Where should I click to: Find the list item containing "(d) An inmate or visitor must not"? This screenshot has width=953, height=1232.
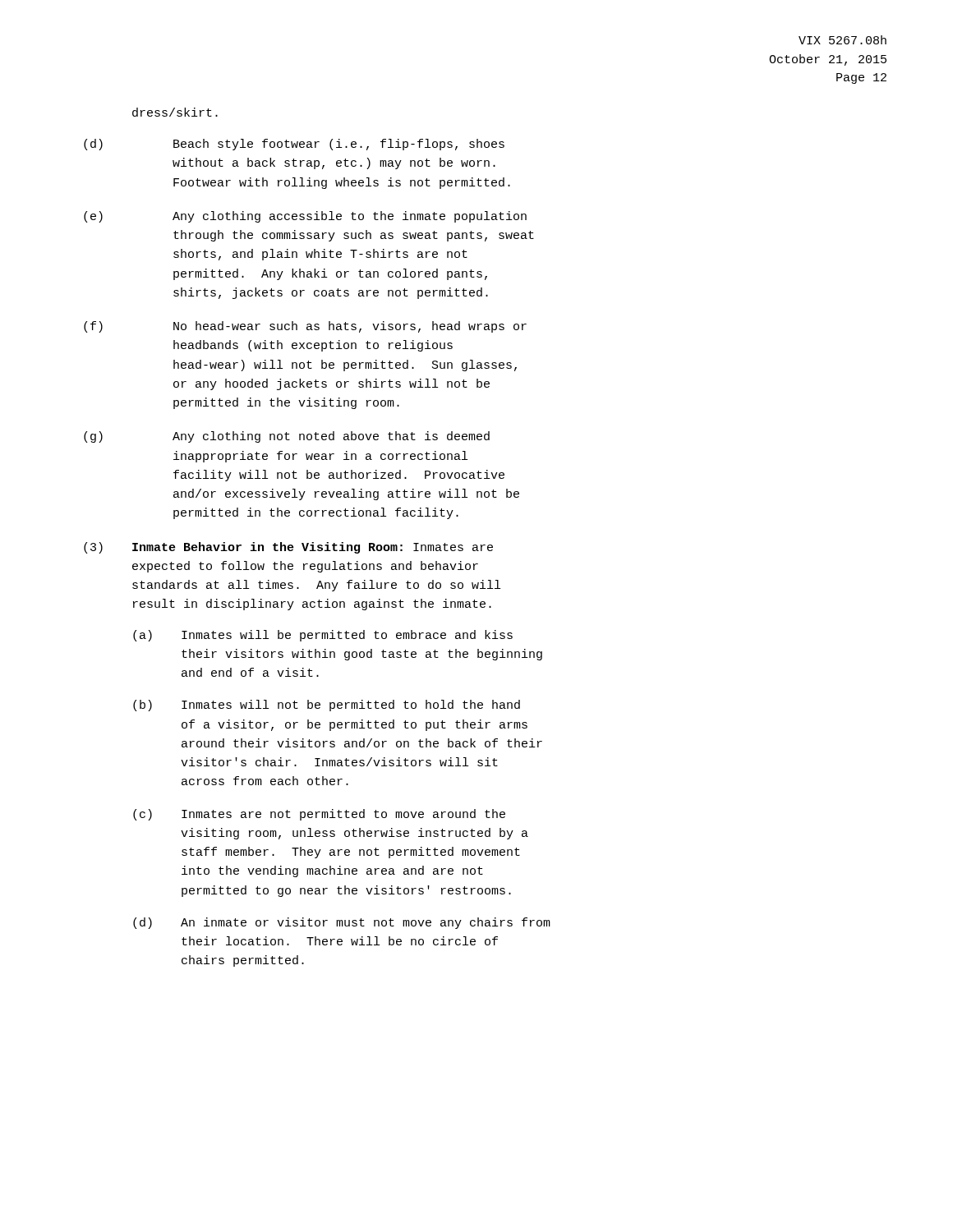click(x=342, y=923)
